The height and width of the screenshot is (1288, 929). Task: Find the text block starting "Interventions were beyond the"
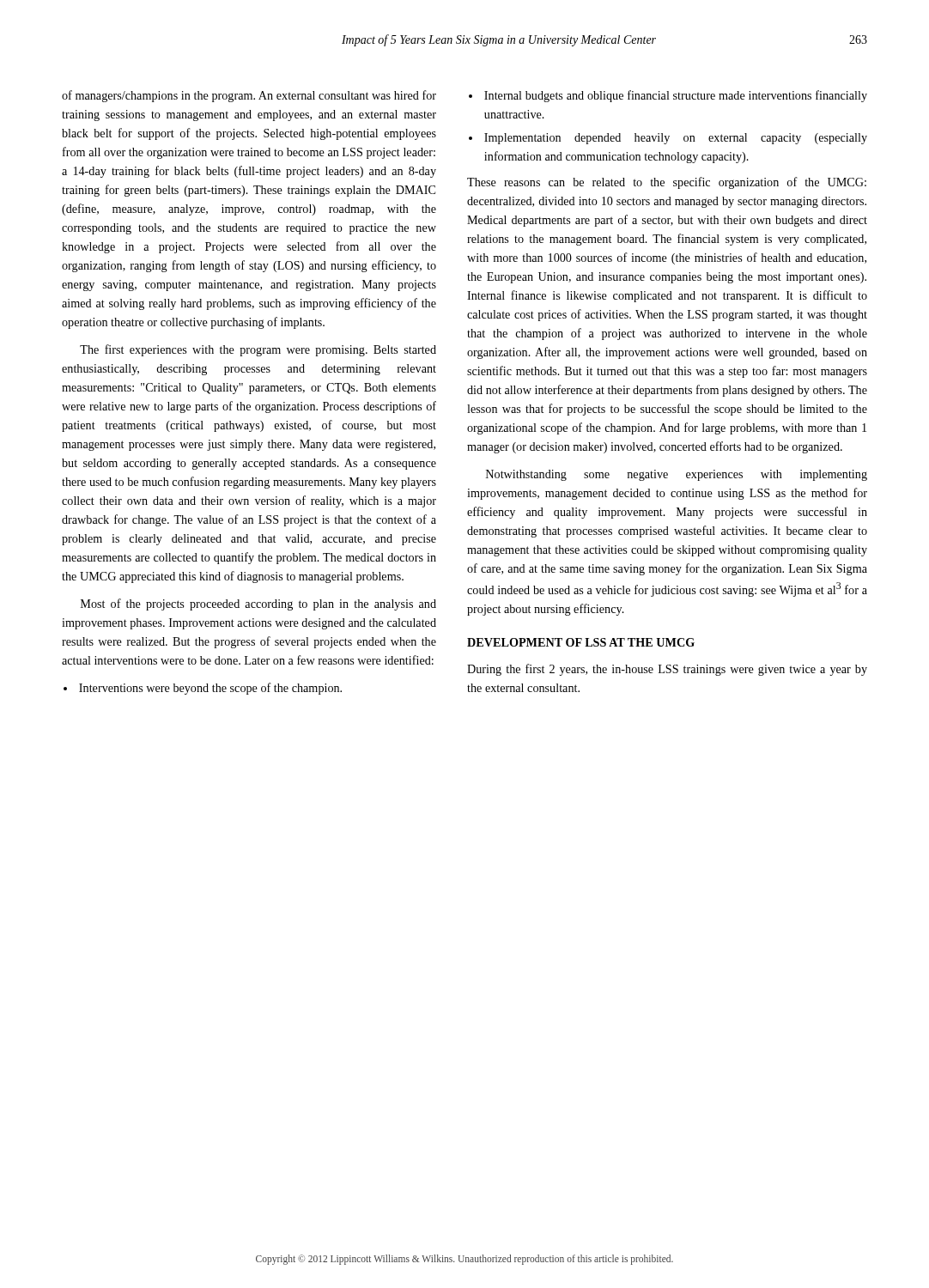(x=211, y=688)
